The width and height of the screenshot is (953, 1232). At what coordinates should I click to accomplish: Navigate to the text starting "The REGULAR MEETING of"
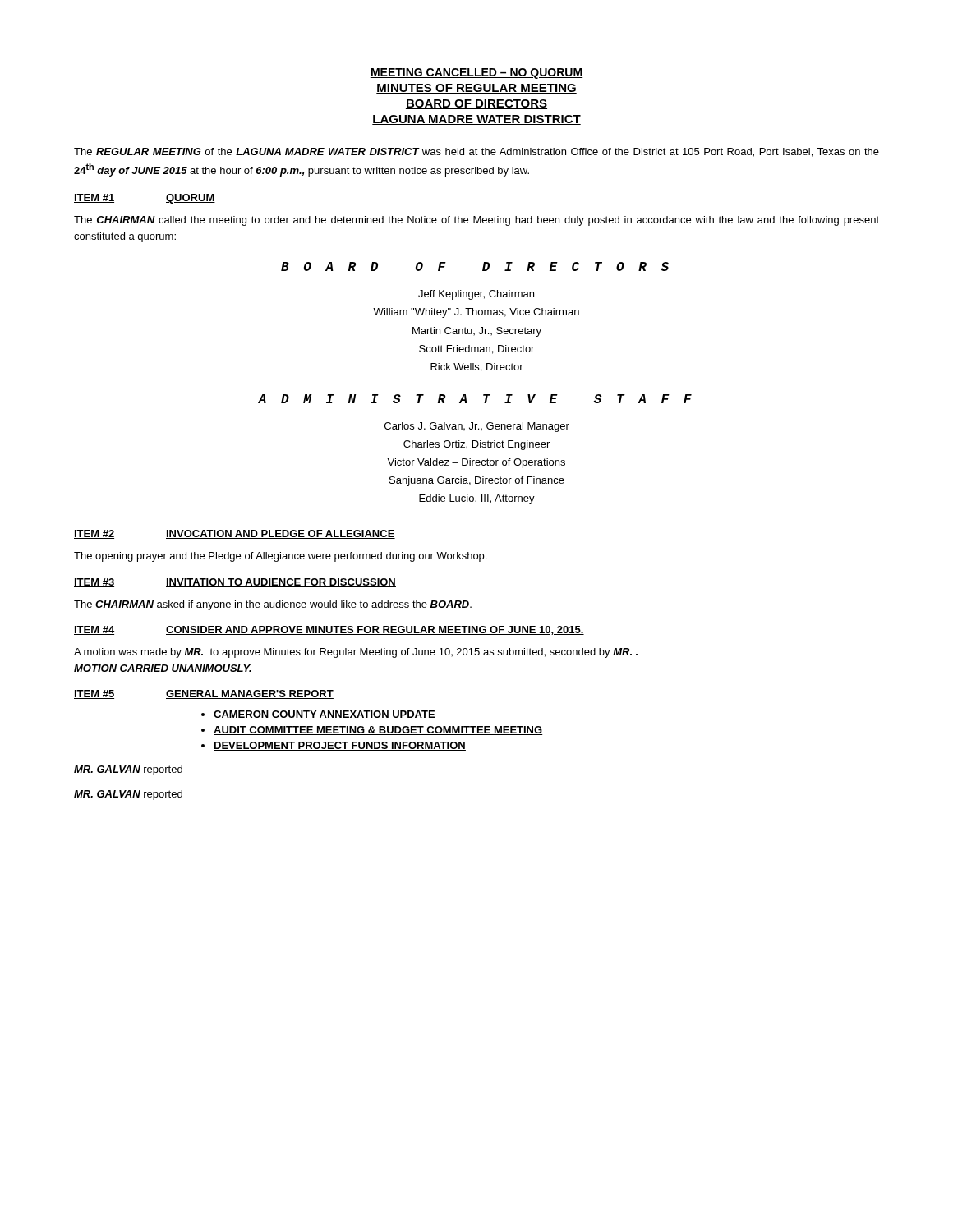click(x=476, y=161)
